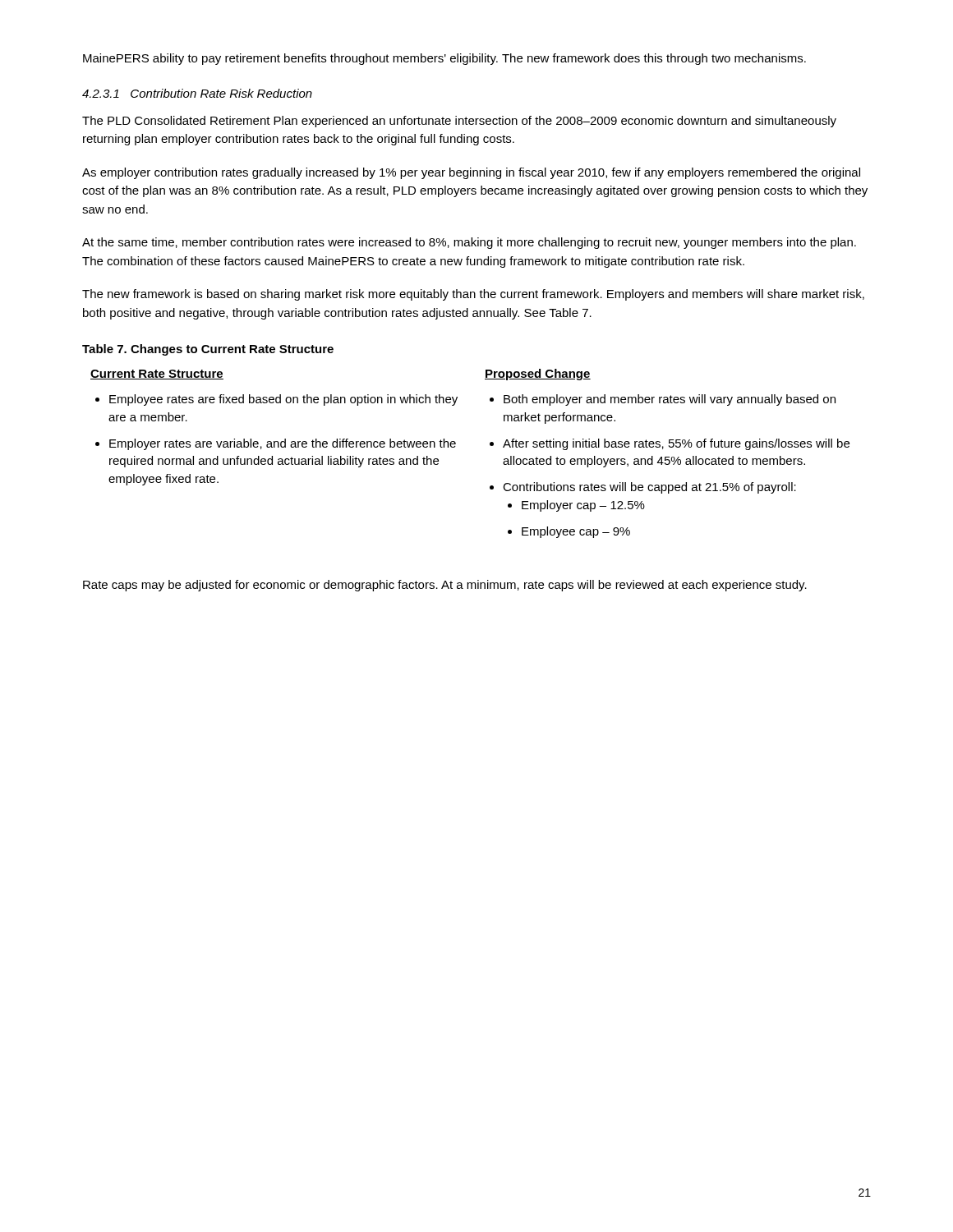Find the block starting "At the same time, member contribution rates"

point(469,251)
